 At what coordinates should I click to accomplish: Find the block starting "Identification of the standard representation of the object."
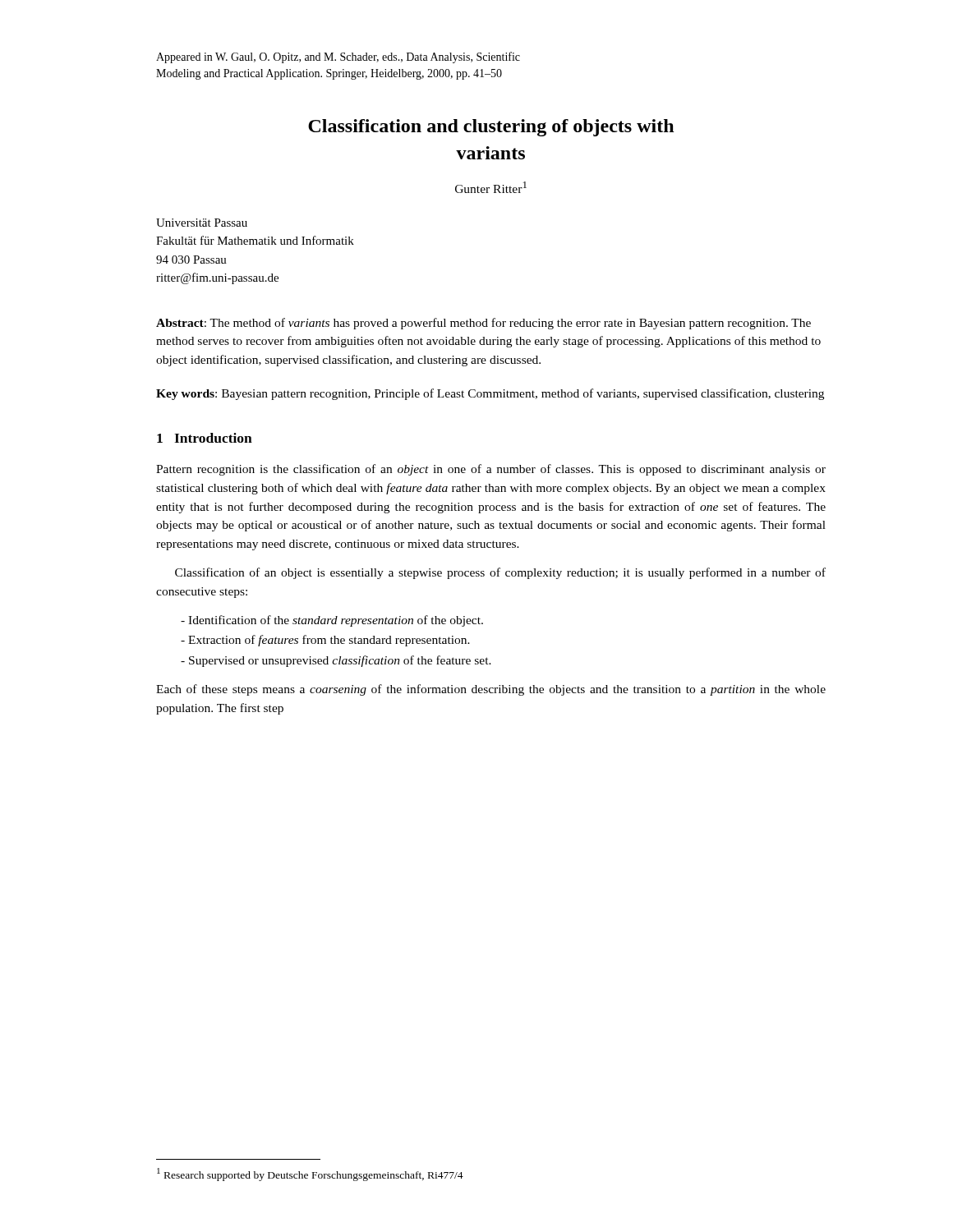[332, 619]
